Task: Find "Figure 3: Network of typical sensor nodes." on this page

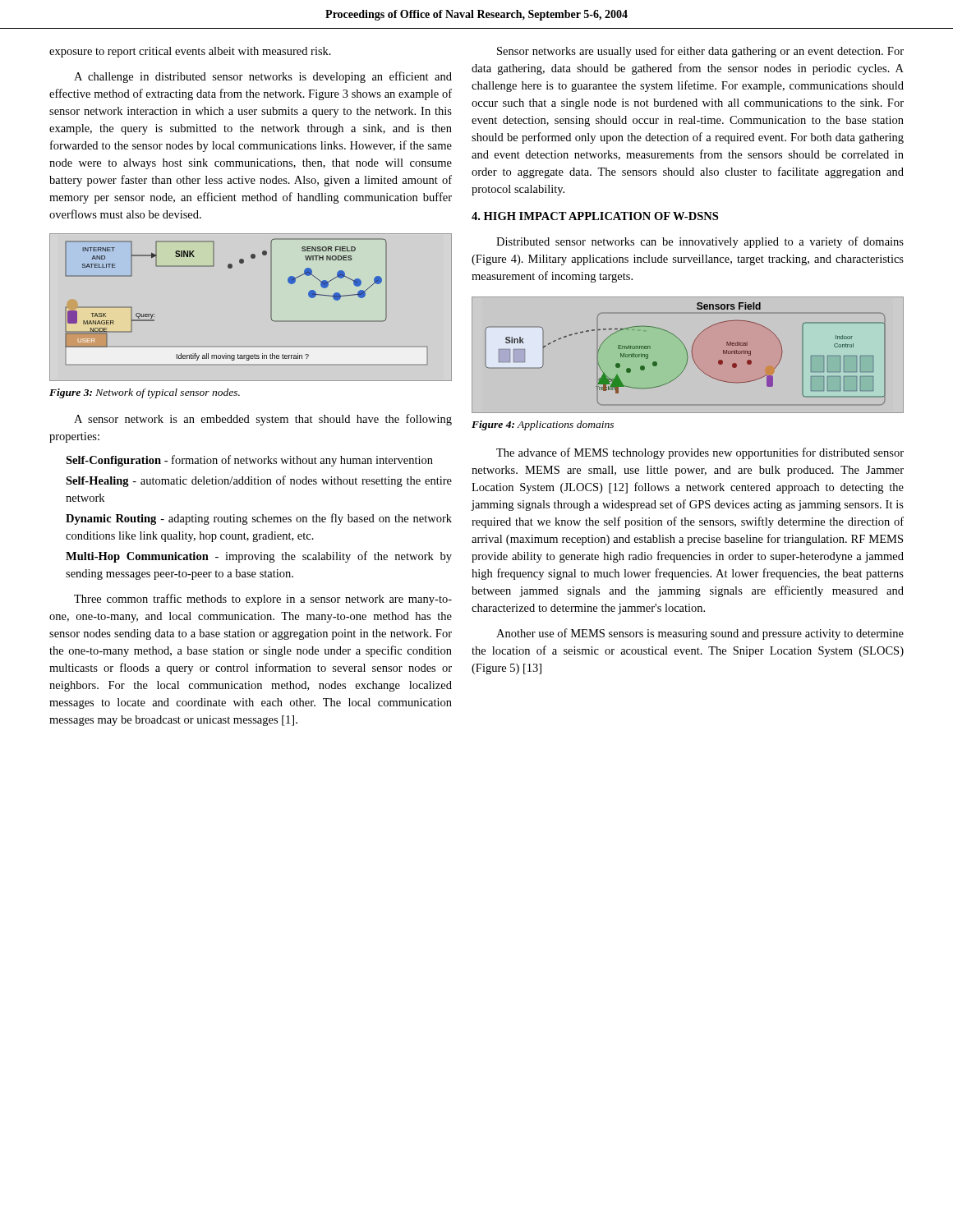Action: click(145, 392)
